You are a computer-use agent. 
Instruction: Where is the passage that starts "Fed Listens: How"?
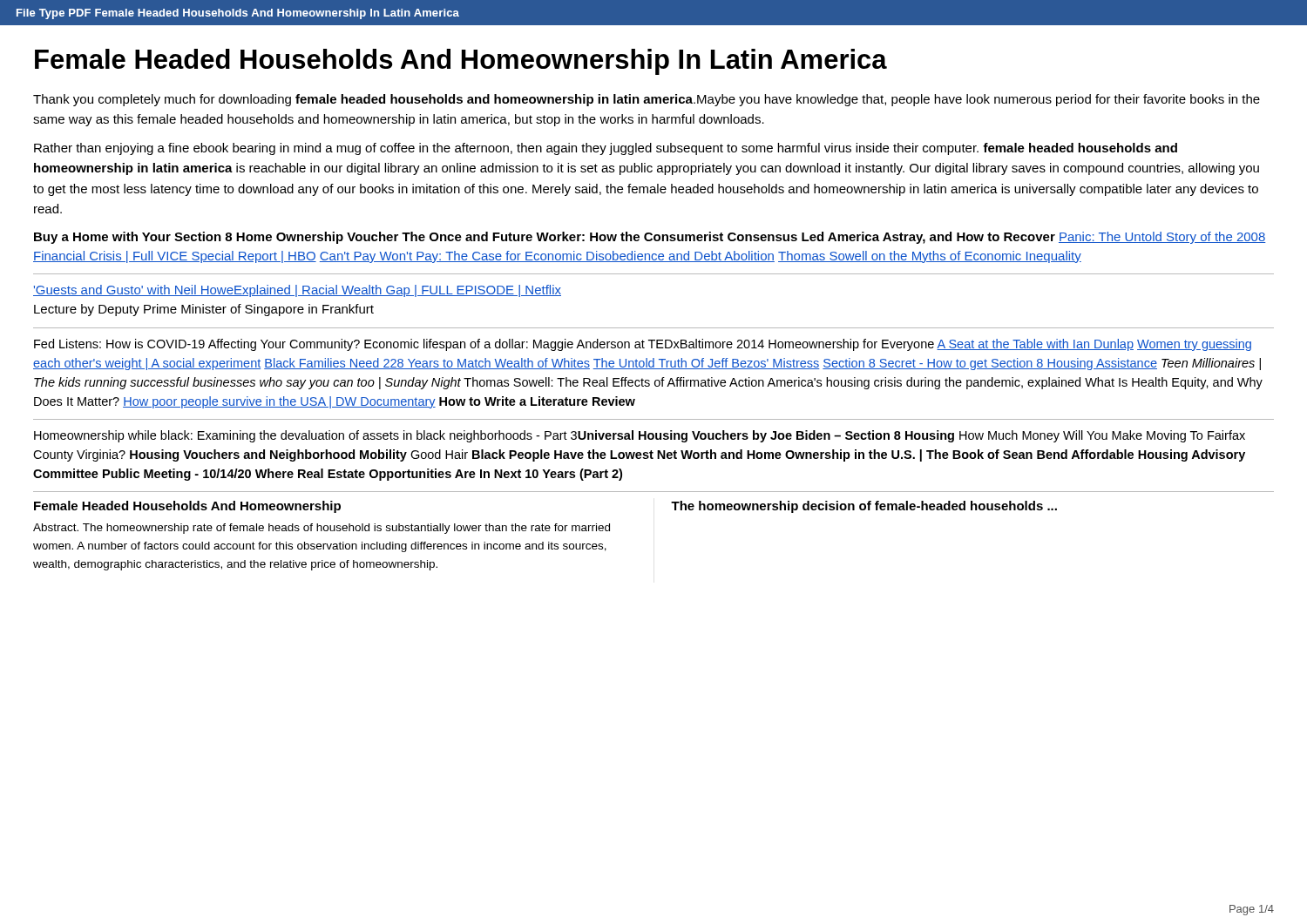tap(648, 372)
